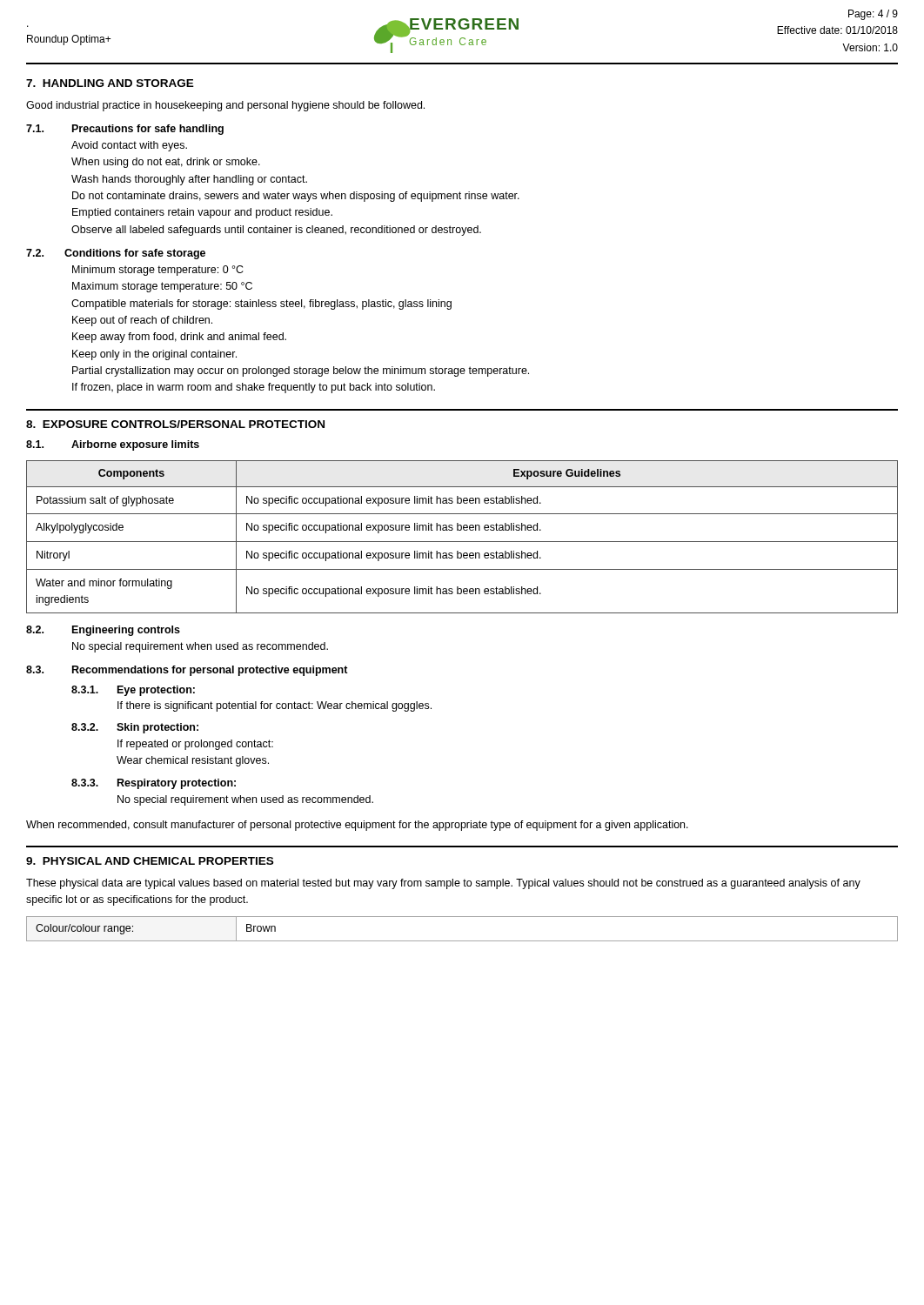Locate the section header with the text "9. PHYSICAL AND CHEMICAL PROPERTIES"
This screenshot has width=924, height=1305.
click(x=150, y=860)
